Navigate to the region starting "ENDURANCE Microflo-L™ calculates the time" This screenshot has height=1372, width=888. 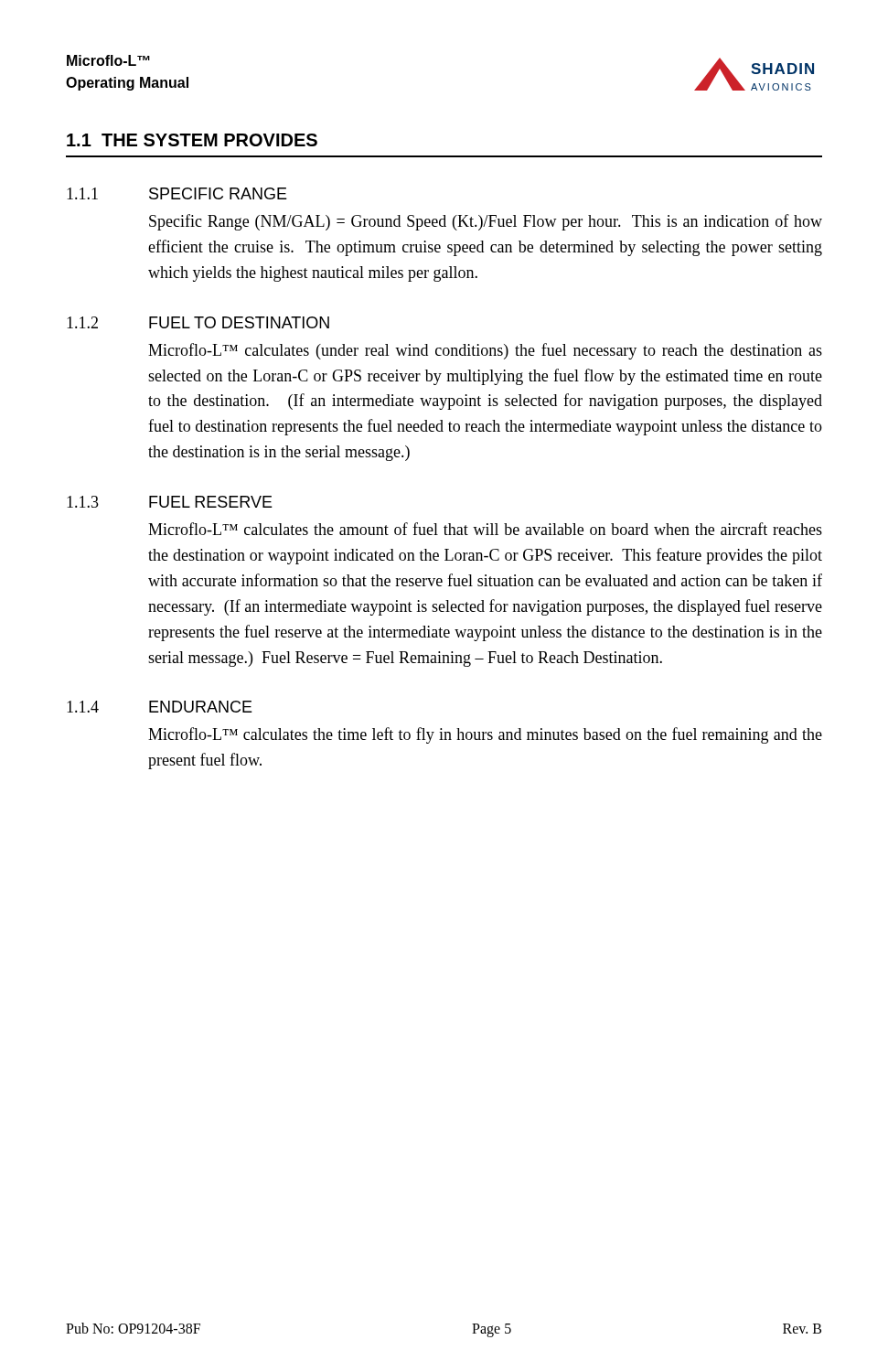485,736
